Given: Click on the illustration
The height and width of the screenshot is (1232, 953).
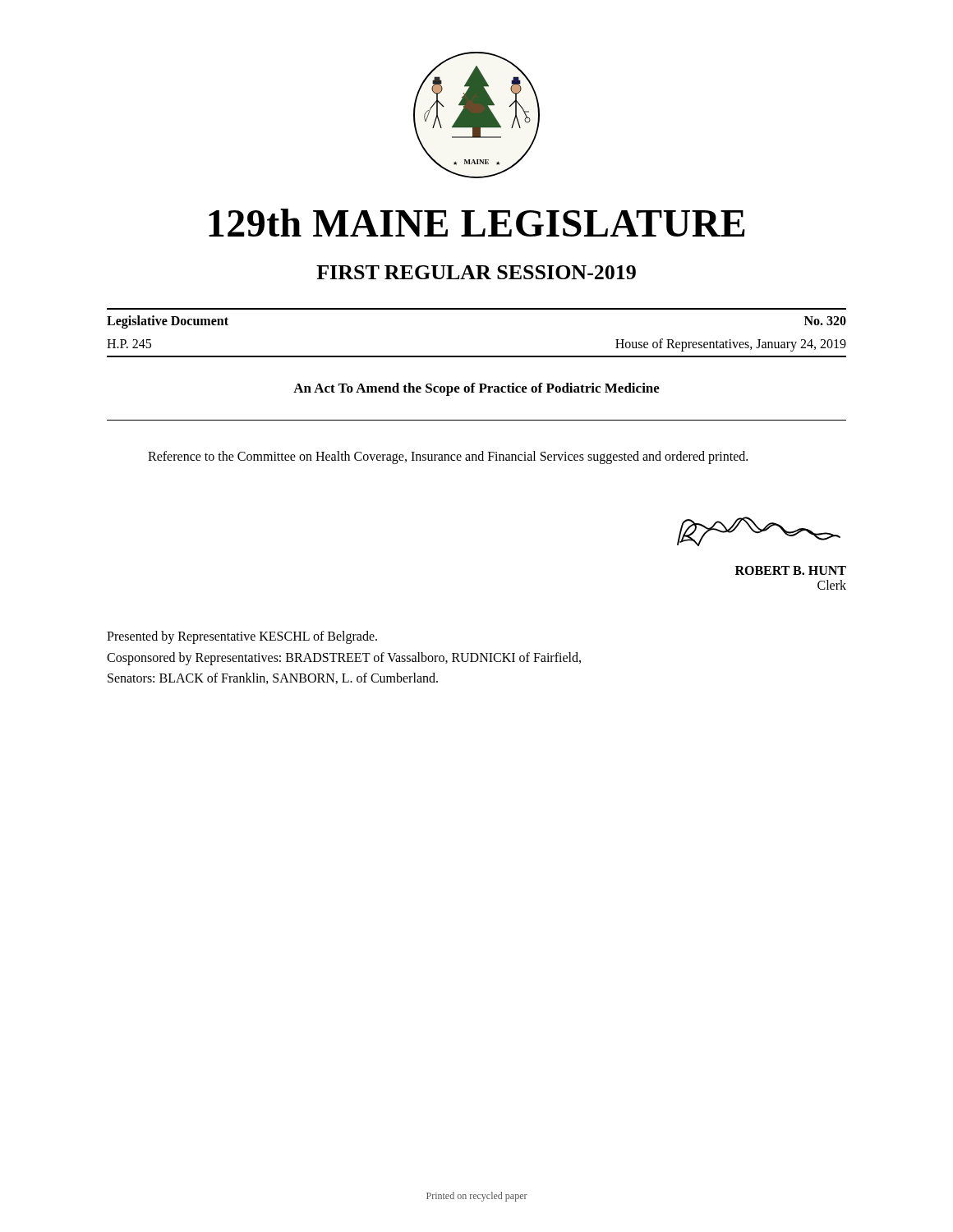Looking at the screenshot, I should pos(476,530).
